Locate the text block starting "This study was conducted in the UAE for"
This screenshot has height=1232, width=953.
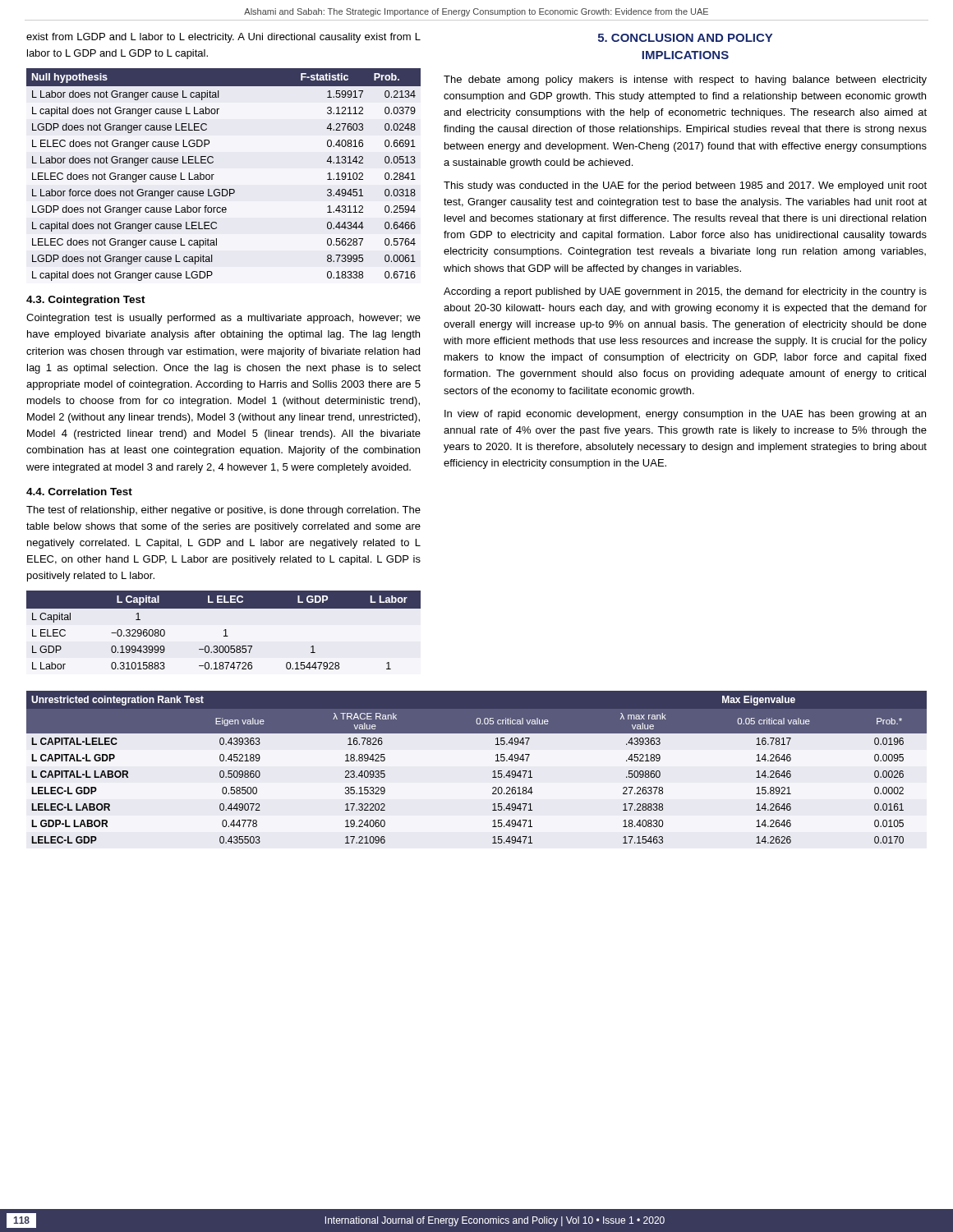pos(685,226)
